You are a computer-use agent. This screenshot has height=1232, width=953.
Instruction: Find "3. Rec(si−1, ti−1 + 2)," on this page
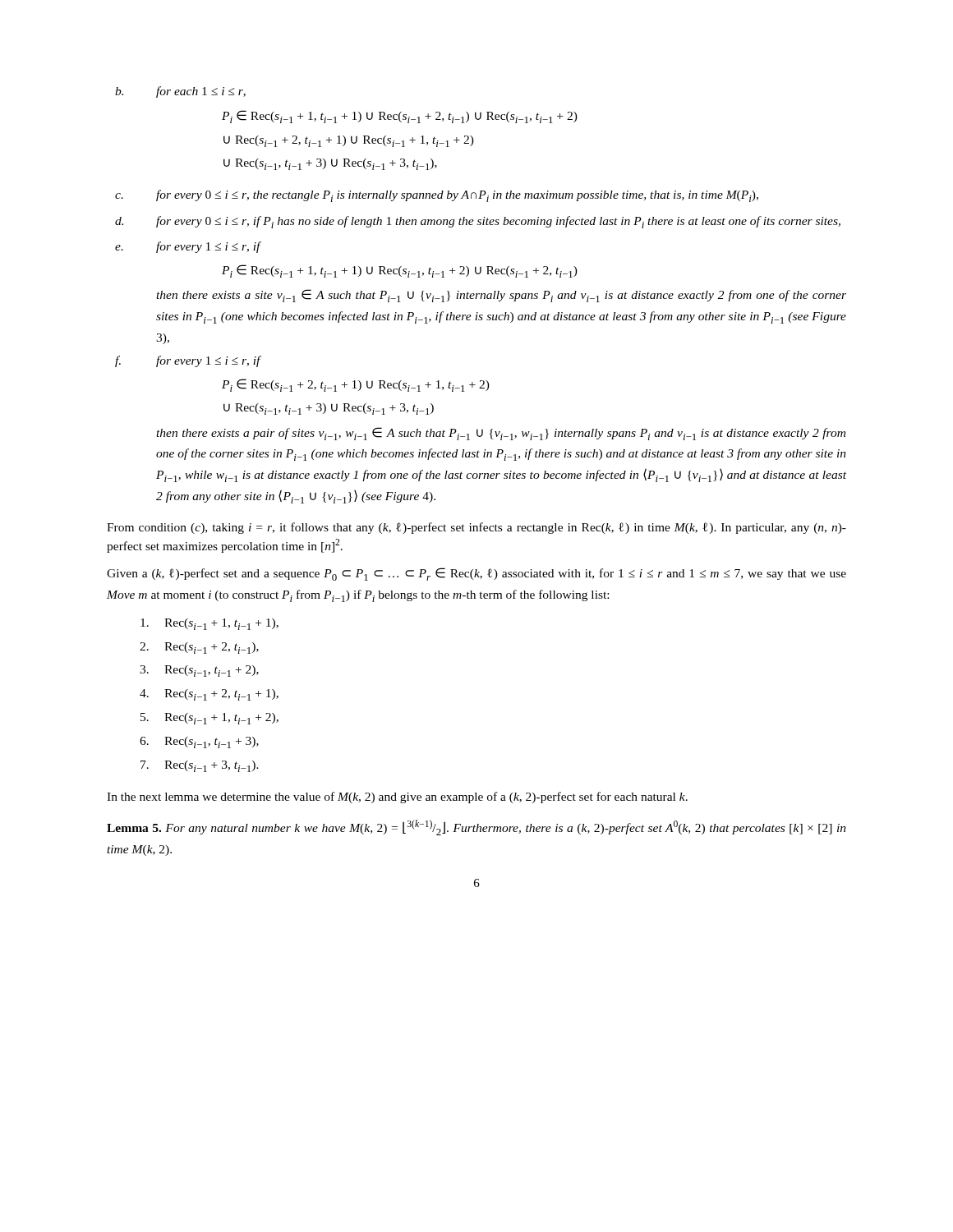pos(199,671)
